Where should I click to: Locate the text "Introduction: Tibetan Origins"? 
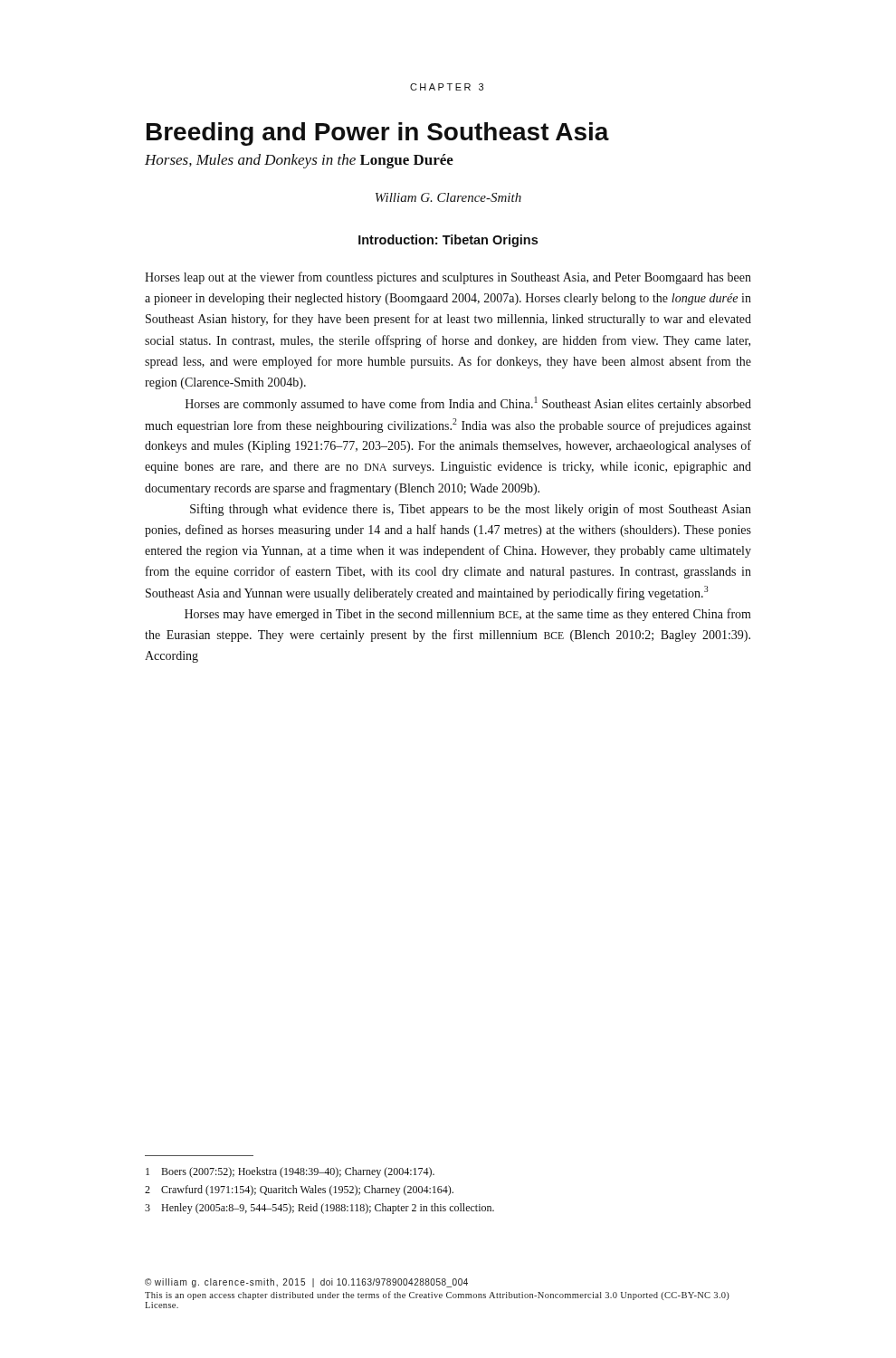[448, 240]
